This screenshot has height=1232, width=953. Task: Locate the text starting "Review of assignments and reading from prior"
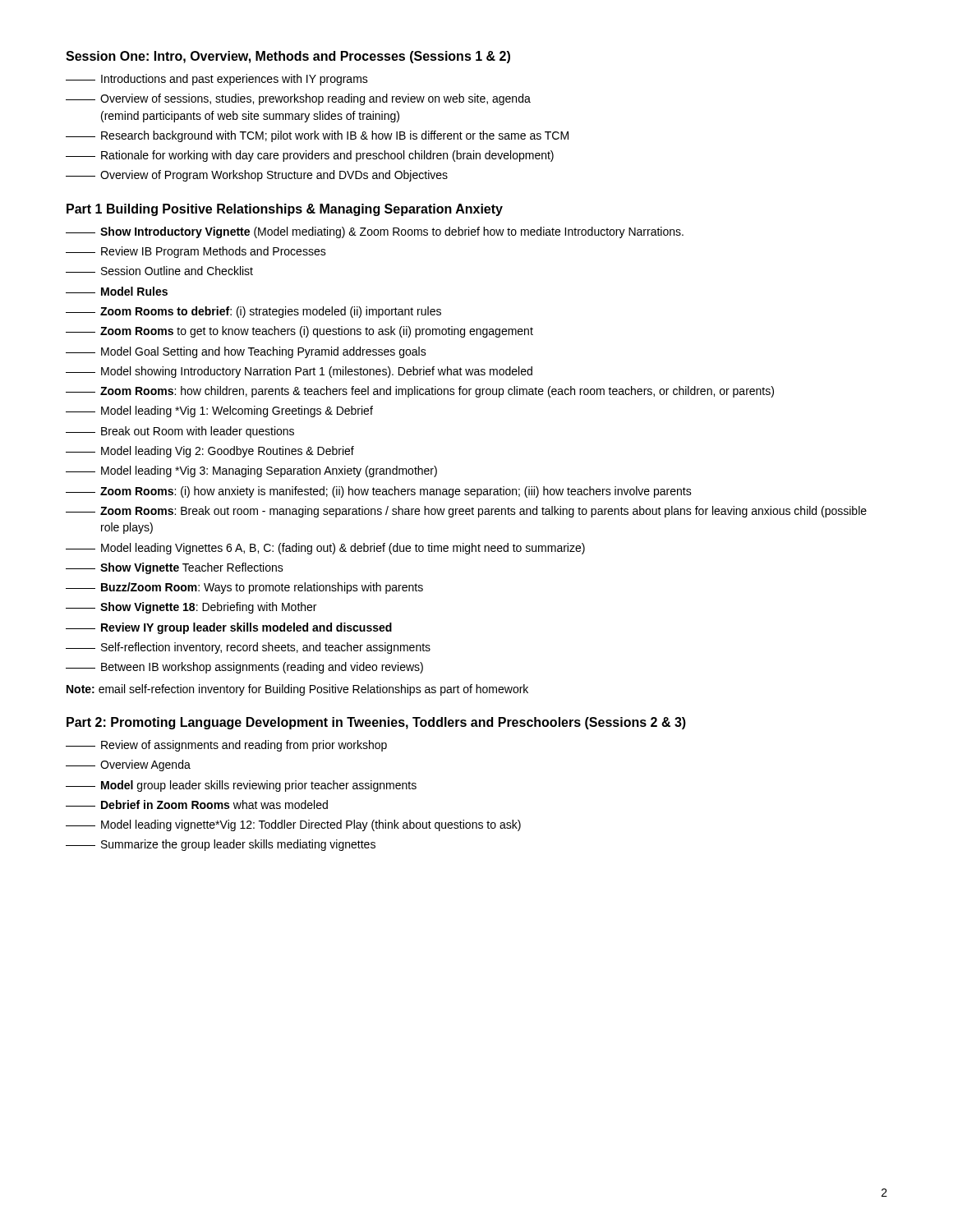pos(226,746)
